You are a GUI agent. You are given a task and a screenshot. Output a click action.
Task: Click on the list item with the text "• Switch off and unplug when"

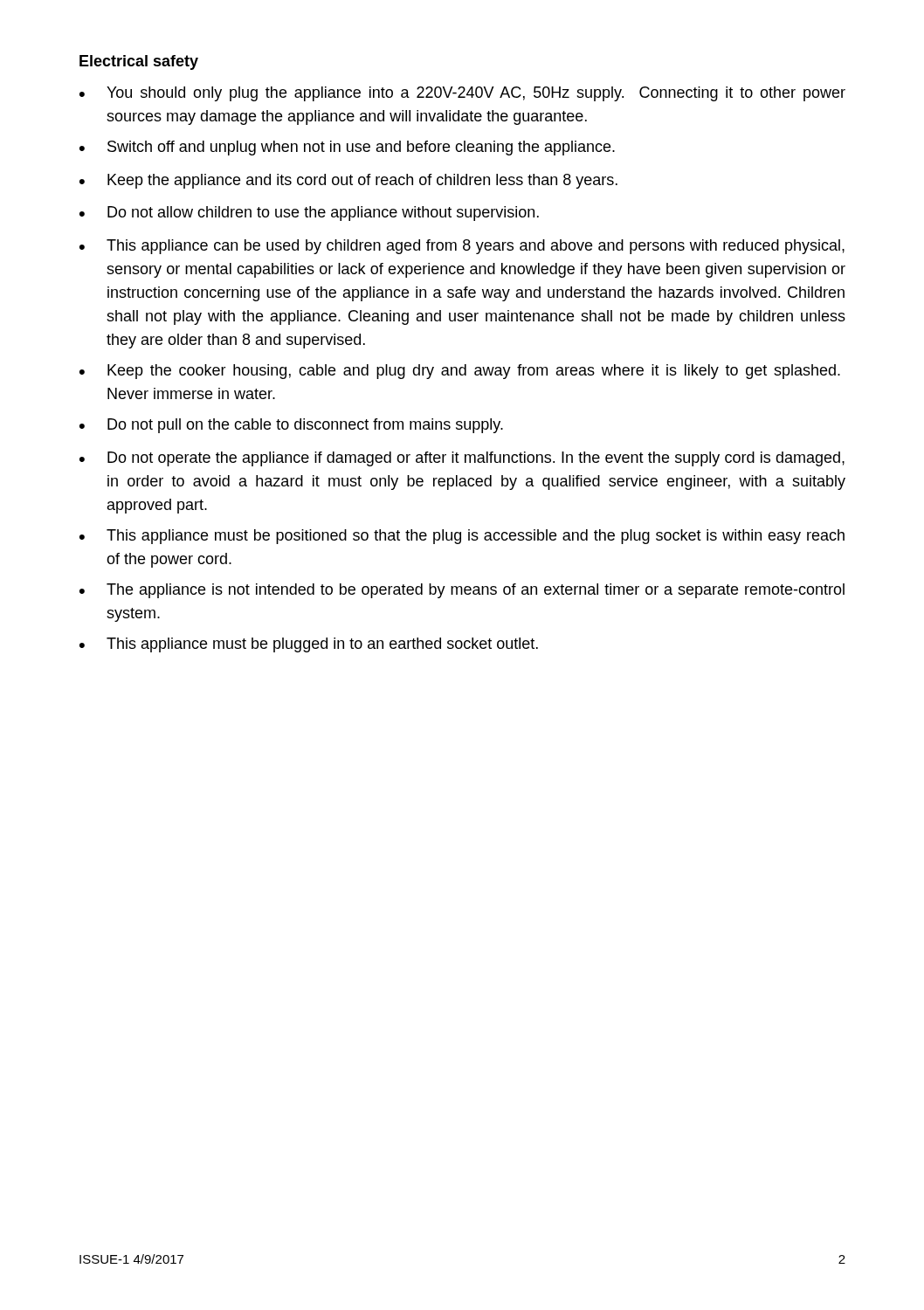pos(462,148)
